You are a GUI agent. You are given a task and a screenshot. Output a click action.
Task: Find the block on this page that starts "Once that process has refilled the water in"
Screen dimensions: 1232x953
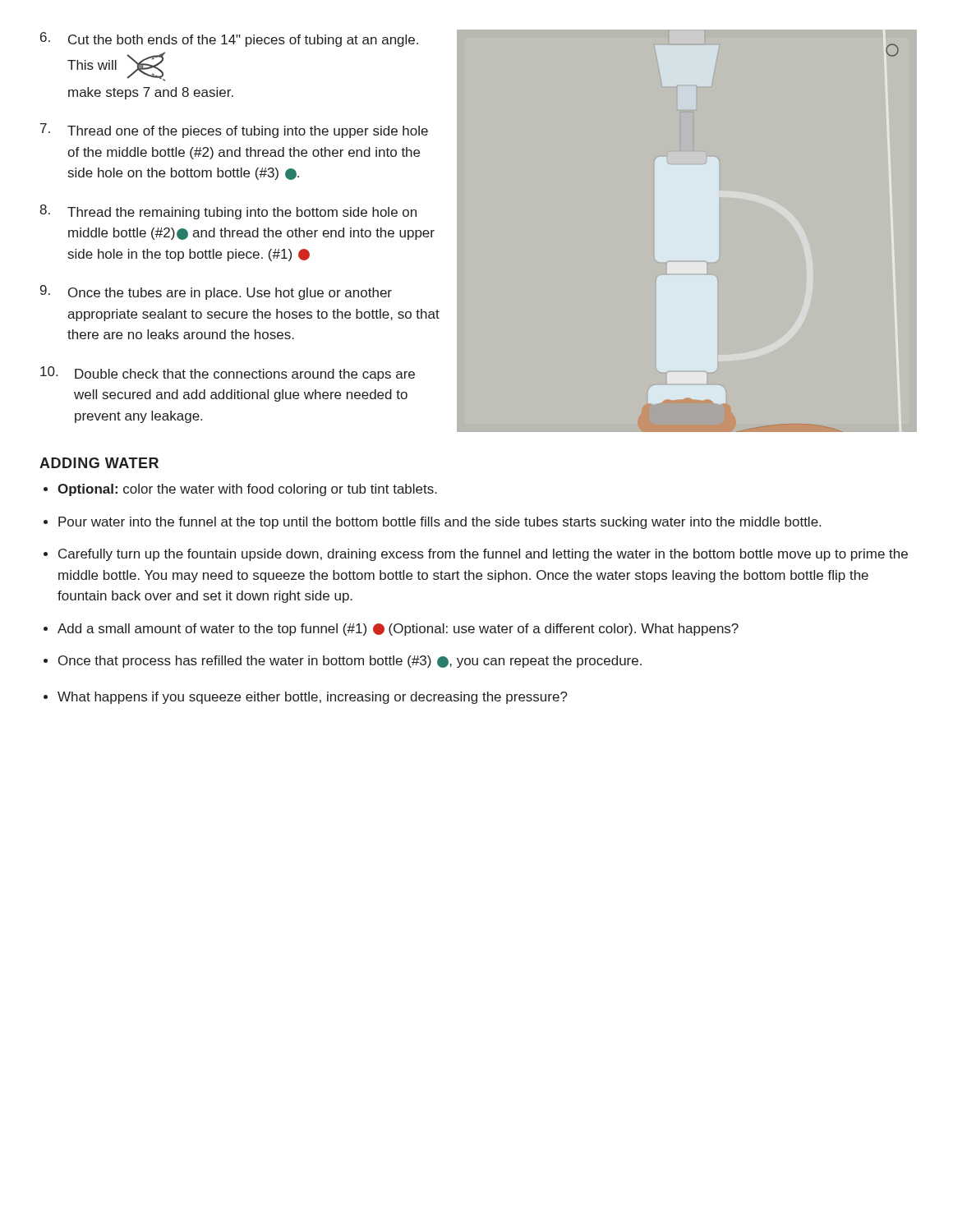pyautogui.click(x=350, y=661)
